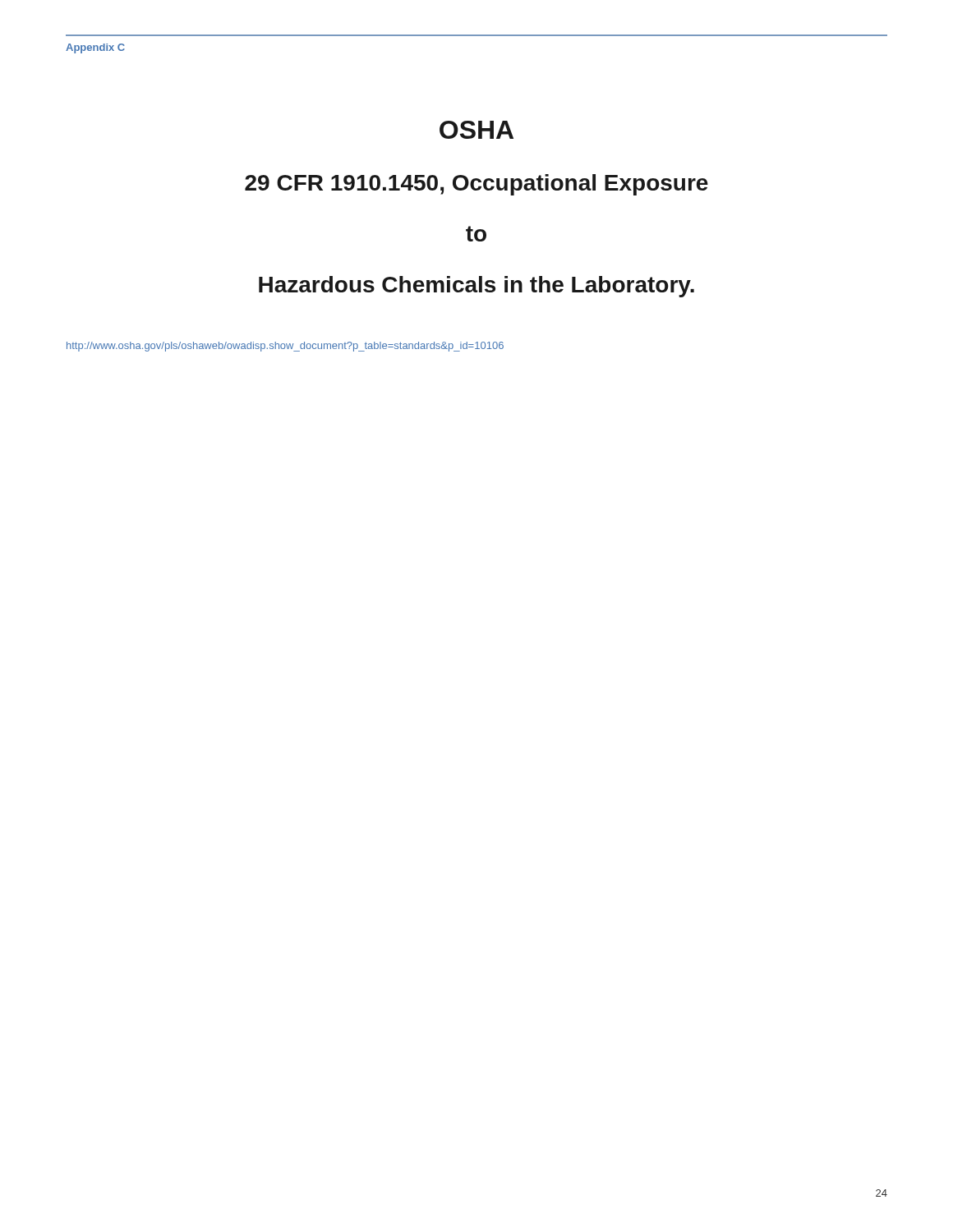The height and width of the screenshot is (1232, 953).
Task: Locate the title that opens with "Hazardous Chemicals in the"
Action: coord(476,285)
